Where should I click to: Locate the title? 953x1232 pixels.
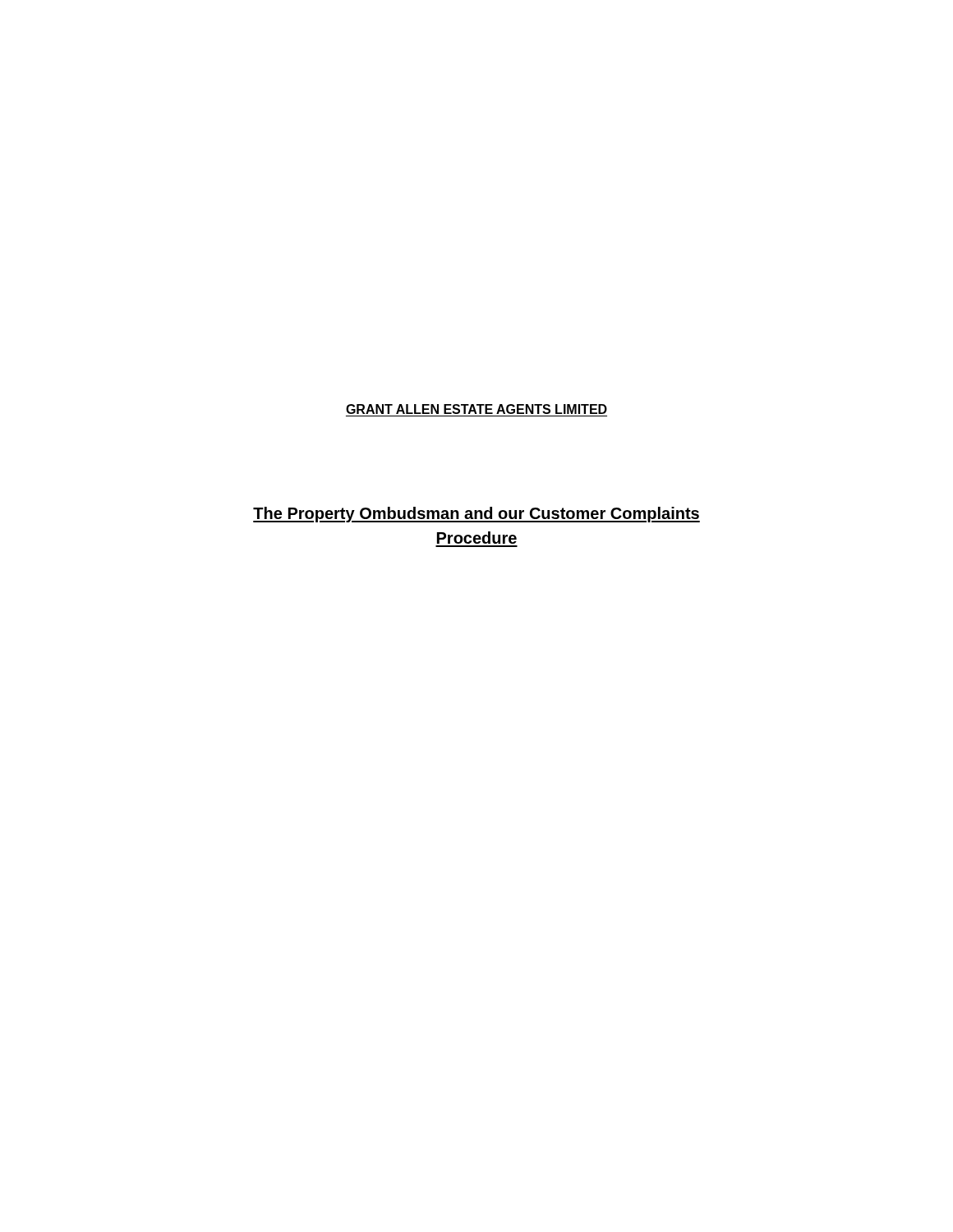(476, 409)
